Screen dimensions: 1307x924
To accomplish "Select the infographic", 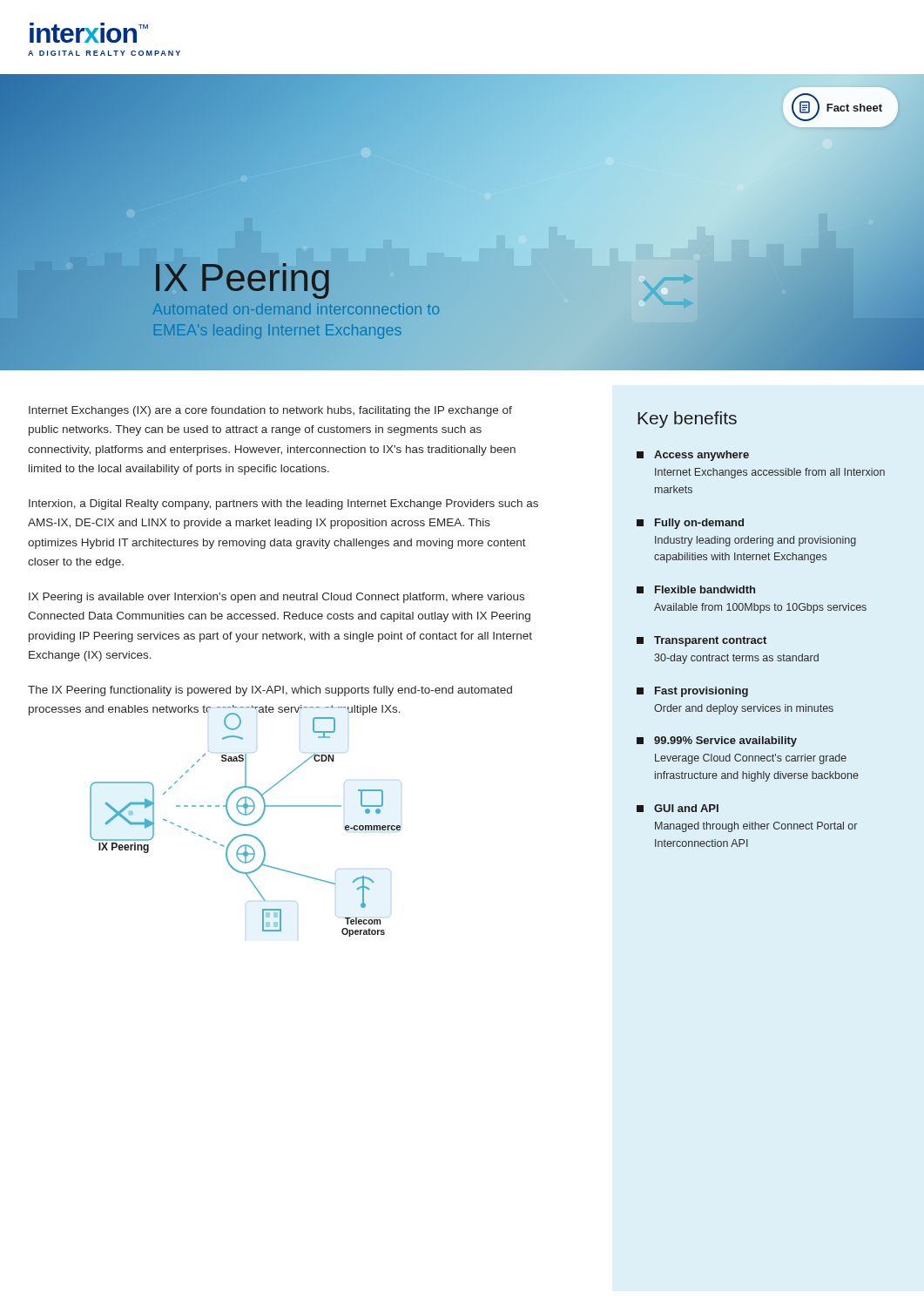I will tap(285, 802).
